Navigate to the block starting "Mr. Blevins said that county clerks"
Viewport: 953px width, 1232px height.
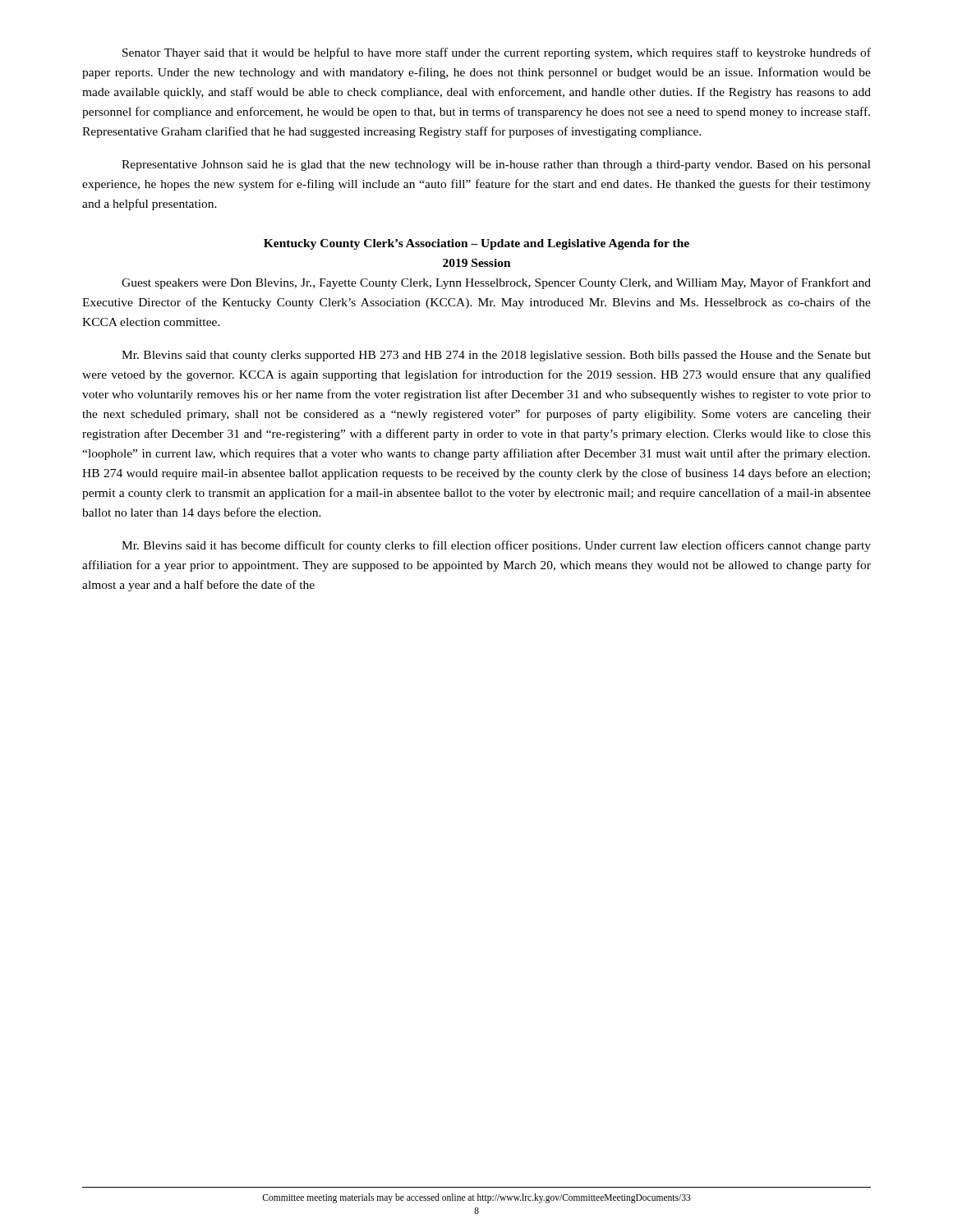pyautogui.click(x=476, y=433)
